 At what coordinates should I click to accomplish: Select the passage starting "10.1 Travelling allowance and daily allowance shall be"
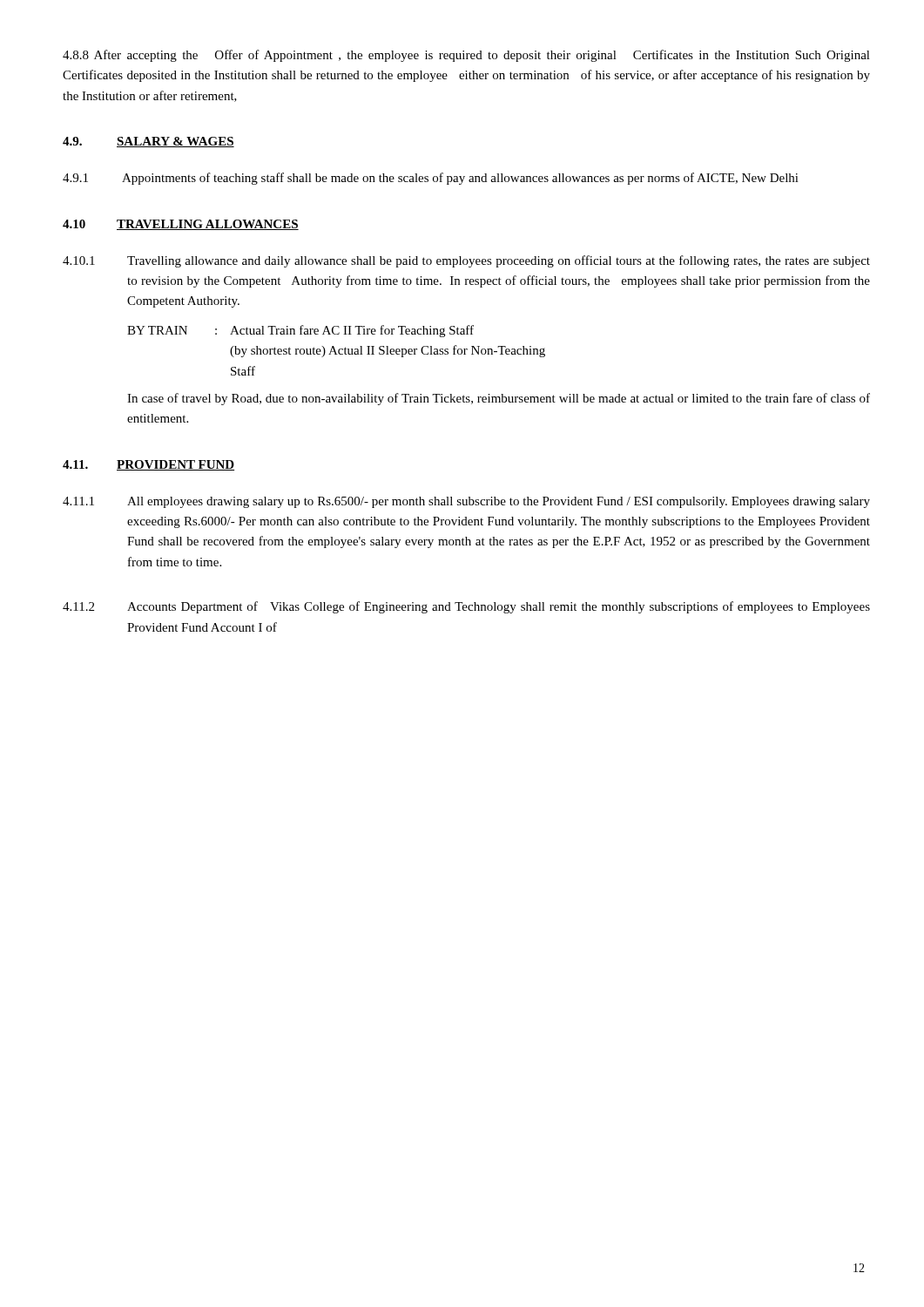point(466,281)
